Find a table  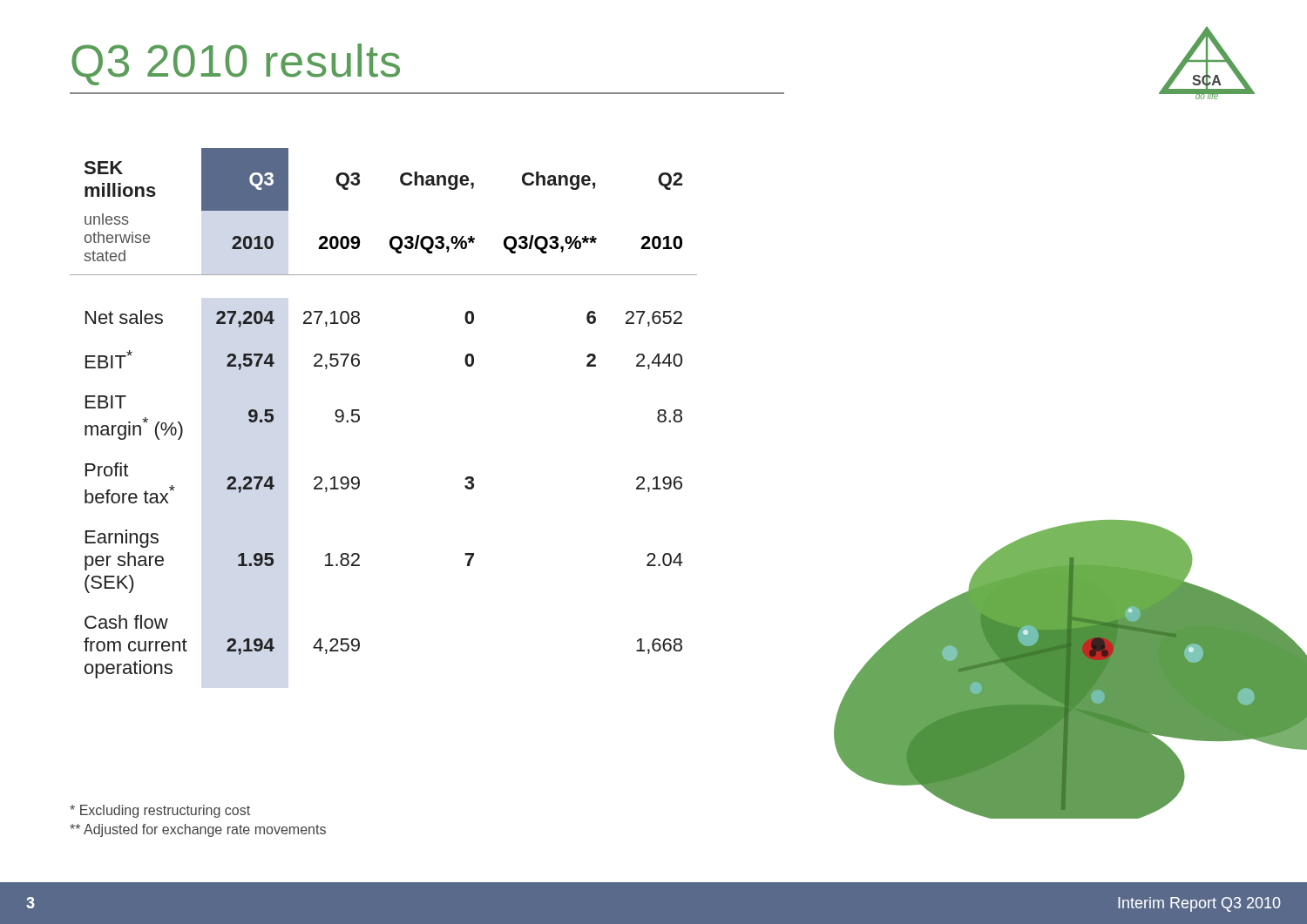pyautogui.click(x=383, y=418)
